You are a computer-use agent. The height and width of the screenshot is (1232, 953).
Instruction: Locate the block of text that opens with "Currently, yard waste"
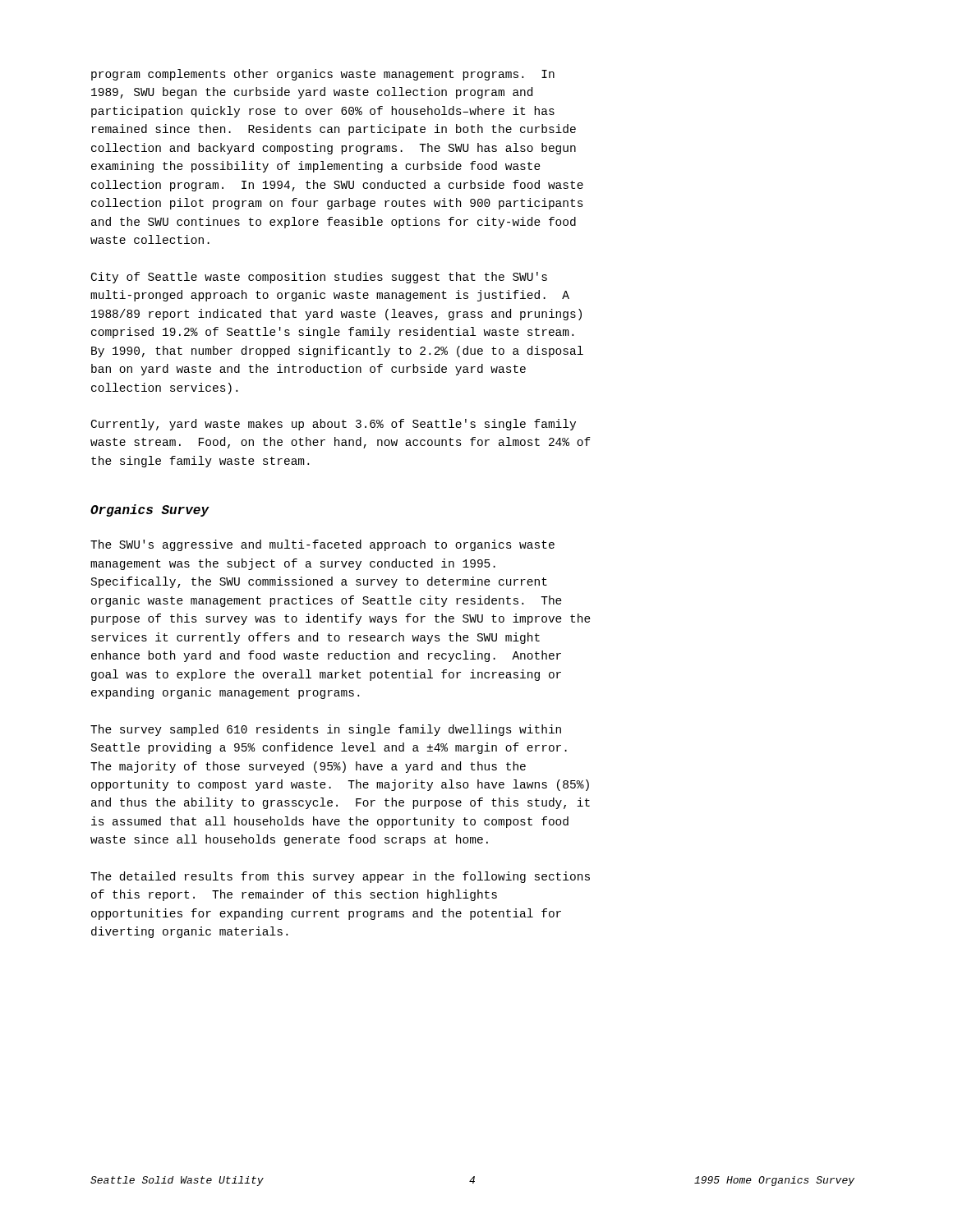(341, 443)
